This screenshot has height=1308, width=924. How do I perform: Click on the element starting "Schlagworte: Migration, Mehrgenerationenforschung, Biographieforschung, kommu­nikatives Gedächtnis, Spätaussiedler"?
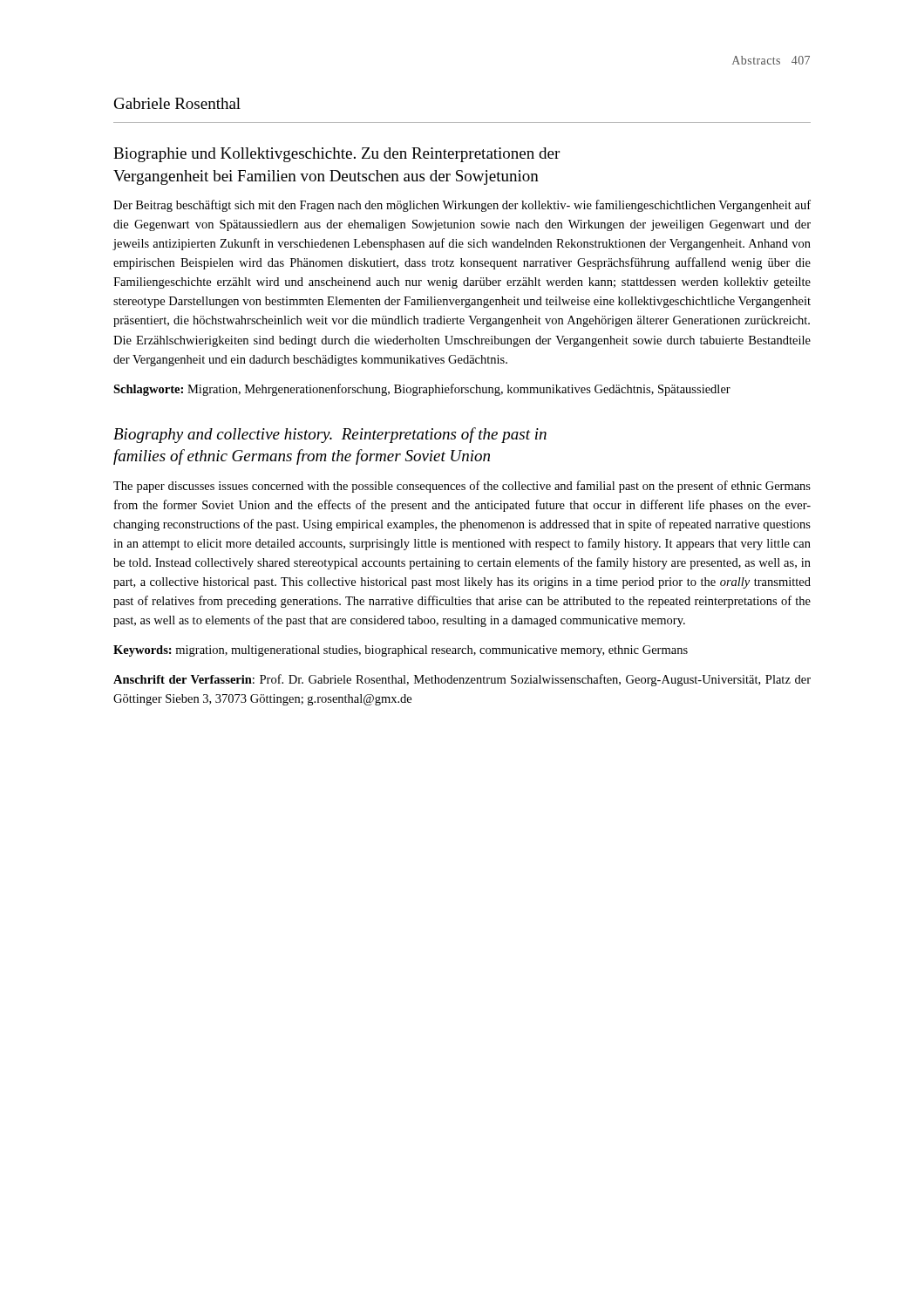tap(422, 389)
